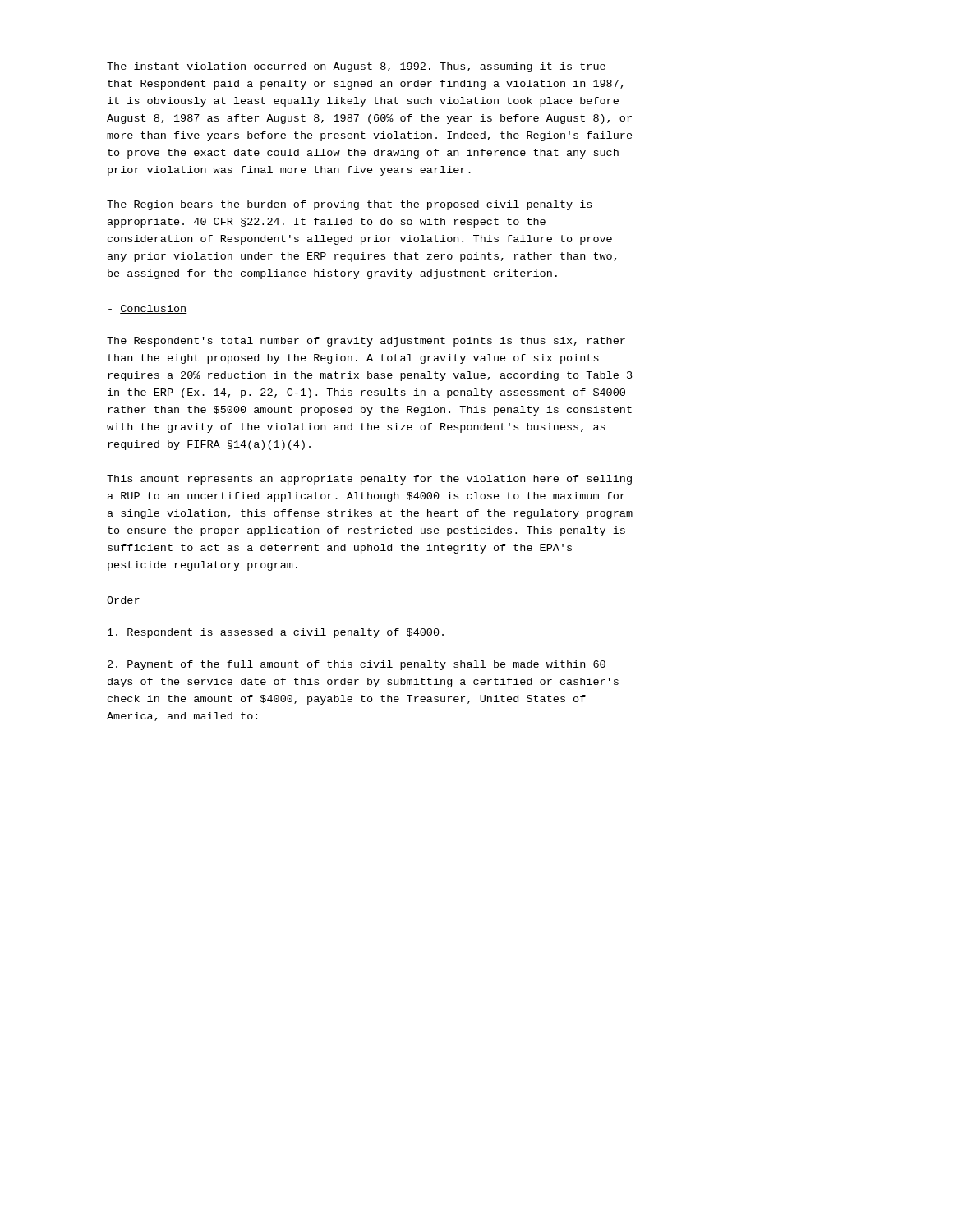Find the passage starting "The instant violation occurred on August 8, 1992."
The width and height of the screenshot is (953, 1232).
[370, 118]
